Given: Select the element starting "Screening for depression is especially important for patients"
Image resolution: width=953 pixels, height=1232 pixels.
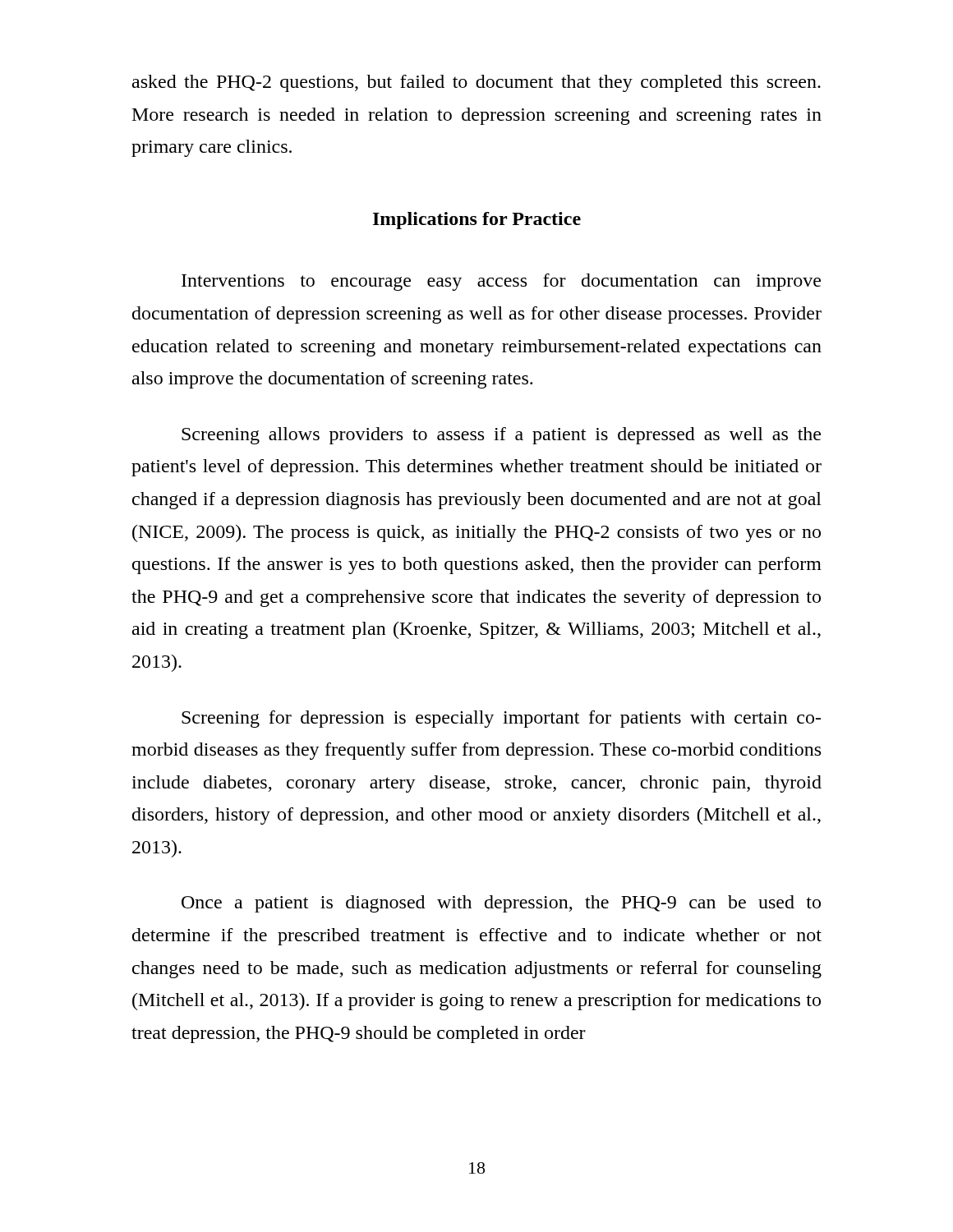Looking at the screenshot, I should click(x=476, y=782).
